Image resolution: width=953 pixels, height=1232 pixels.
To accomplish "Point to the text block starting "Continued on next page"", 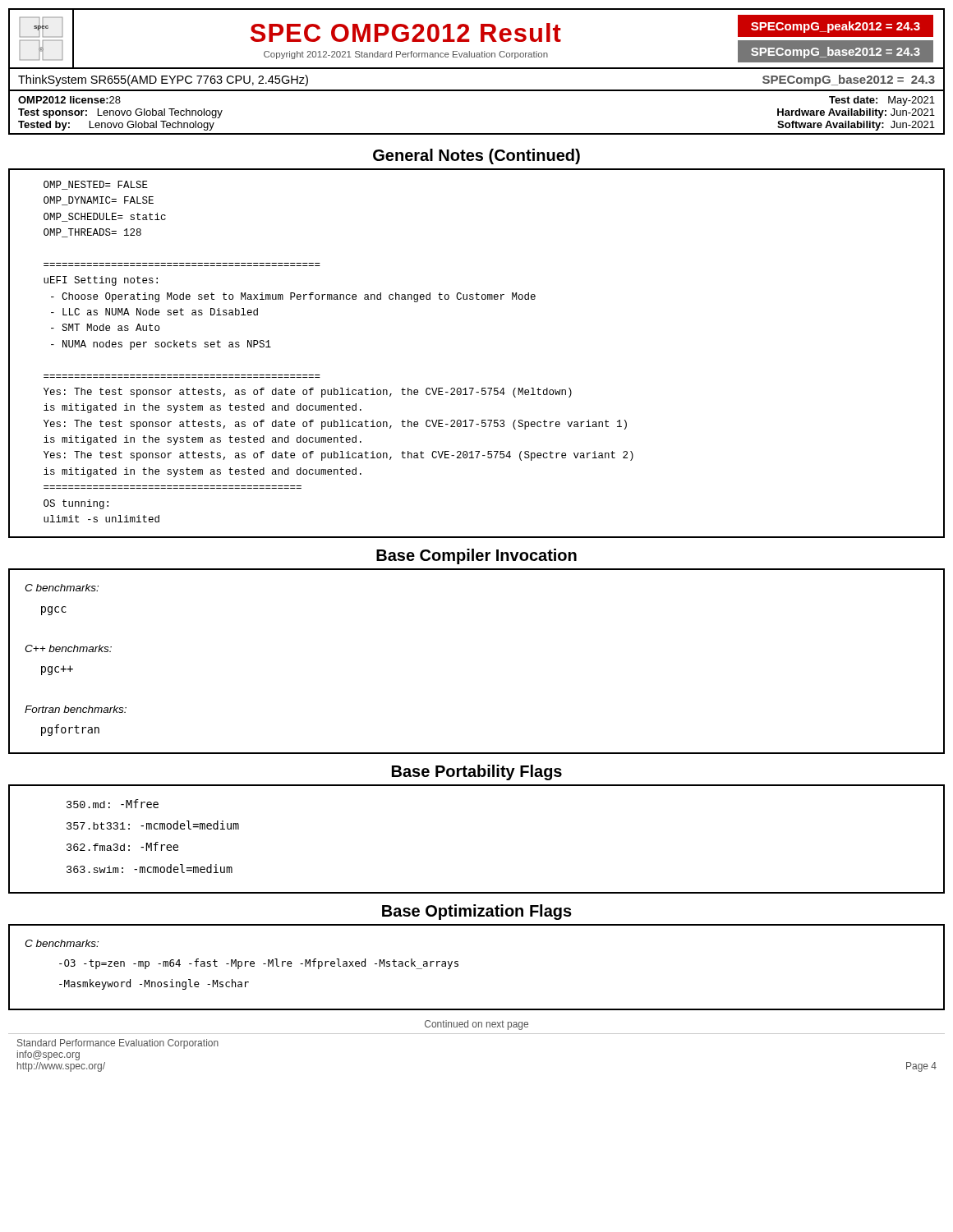I will click(x=476, y=1024).
